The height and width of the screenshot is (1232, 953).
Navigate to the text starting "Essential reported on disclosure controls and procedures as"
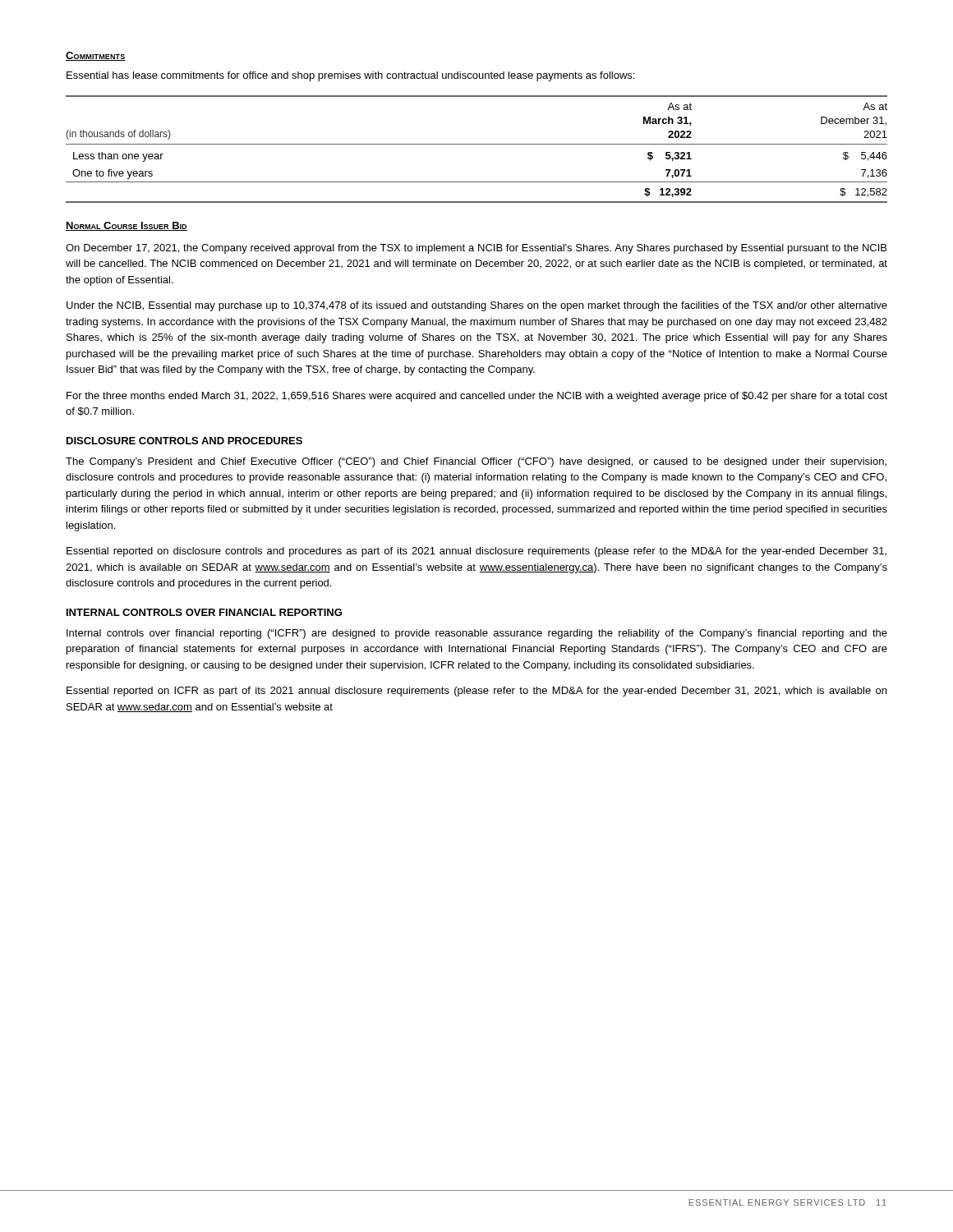coord(476,567)
